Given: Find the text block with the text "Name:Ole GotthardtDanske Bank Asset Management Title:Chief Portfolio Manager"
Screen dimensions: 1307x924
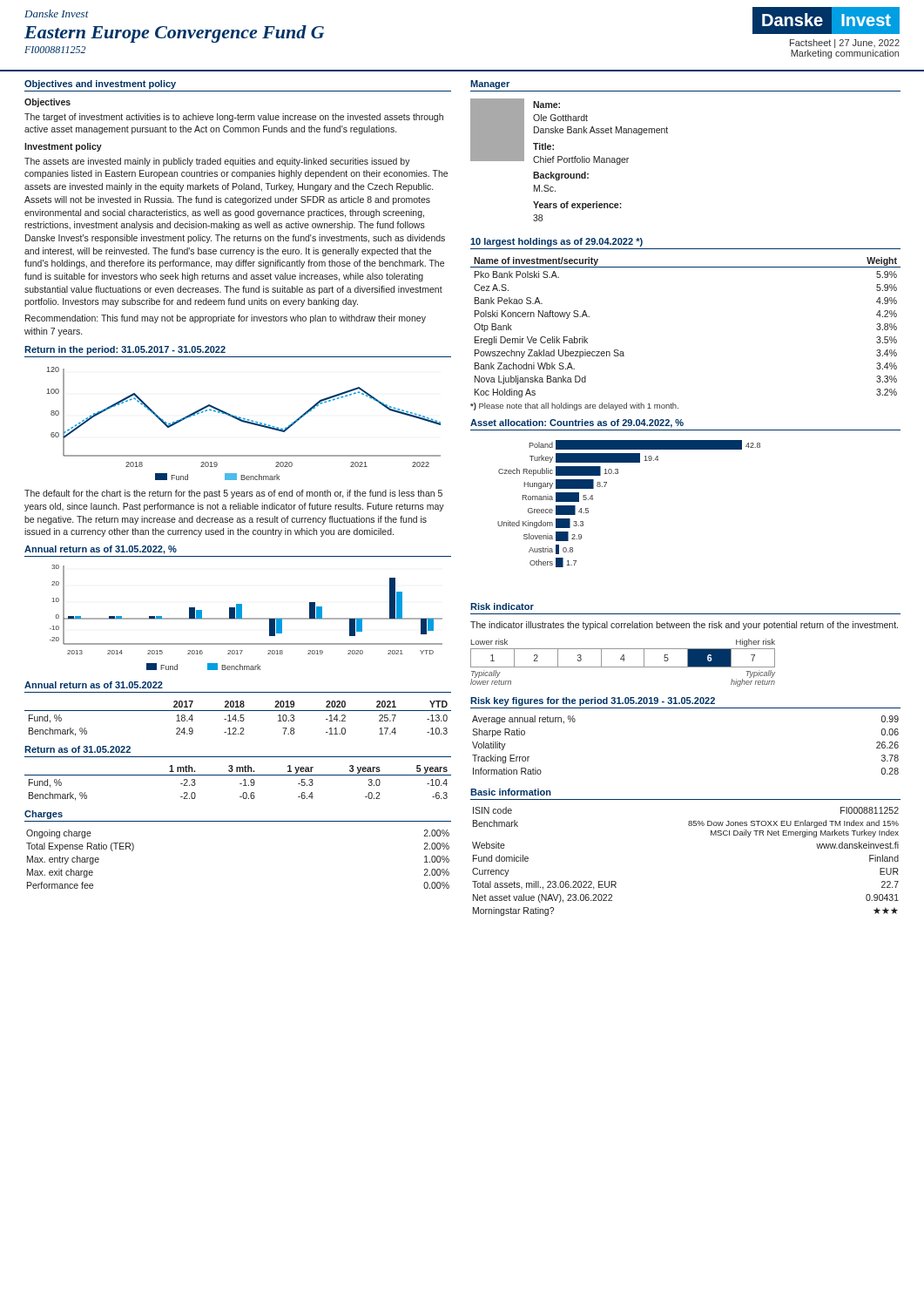Looking at the screenshot, I should point(569,132).
